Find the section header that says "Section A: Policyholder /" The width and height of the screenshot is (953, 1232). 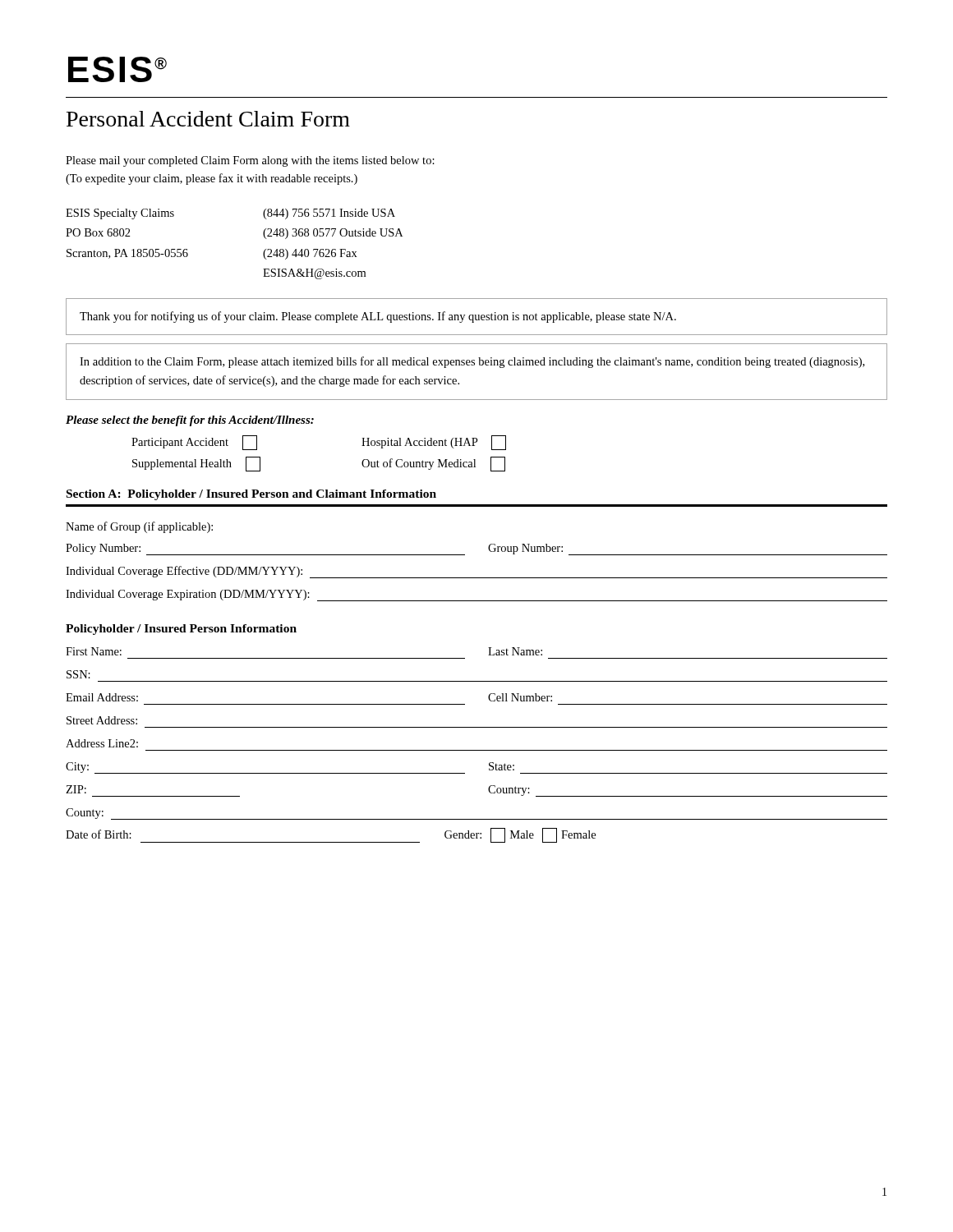[251, 493]
